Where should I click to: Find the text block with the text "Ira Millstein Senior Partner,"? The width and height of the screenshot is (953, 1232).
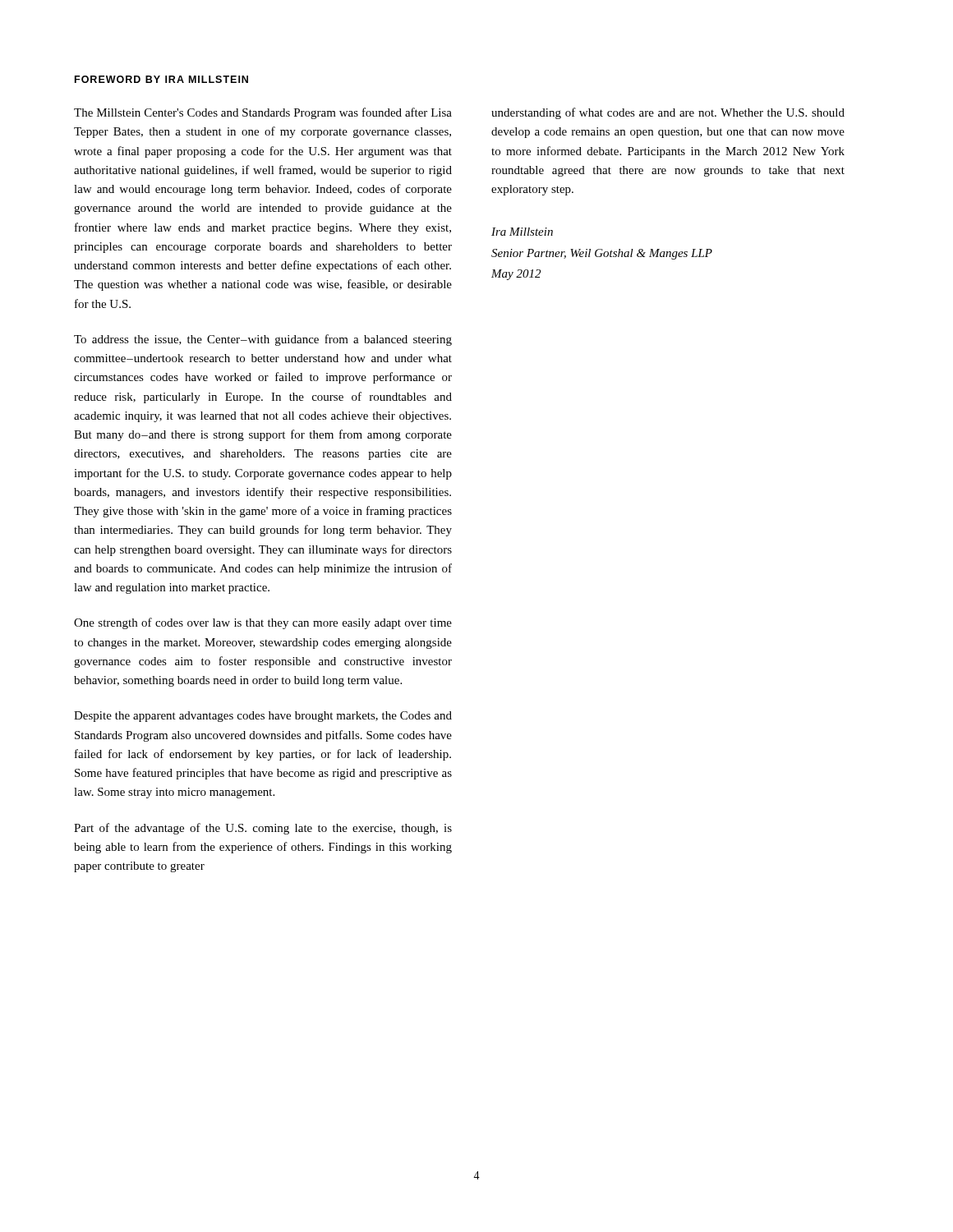(x=602, y=253)
